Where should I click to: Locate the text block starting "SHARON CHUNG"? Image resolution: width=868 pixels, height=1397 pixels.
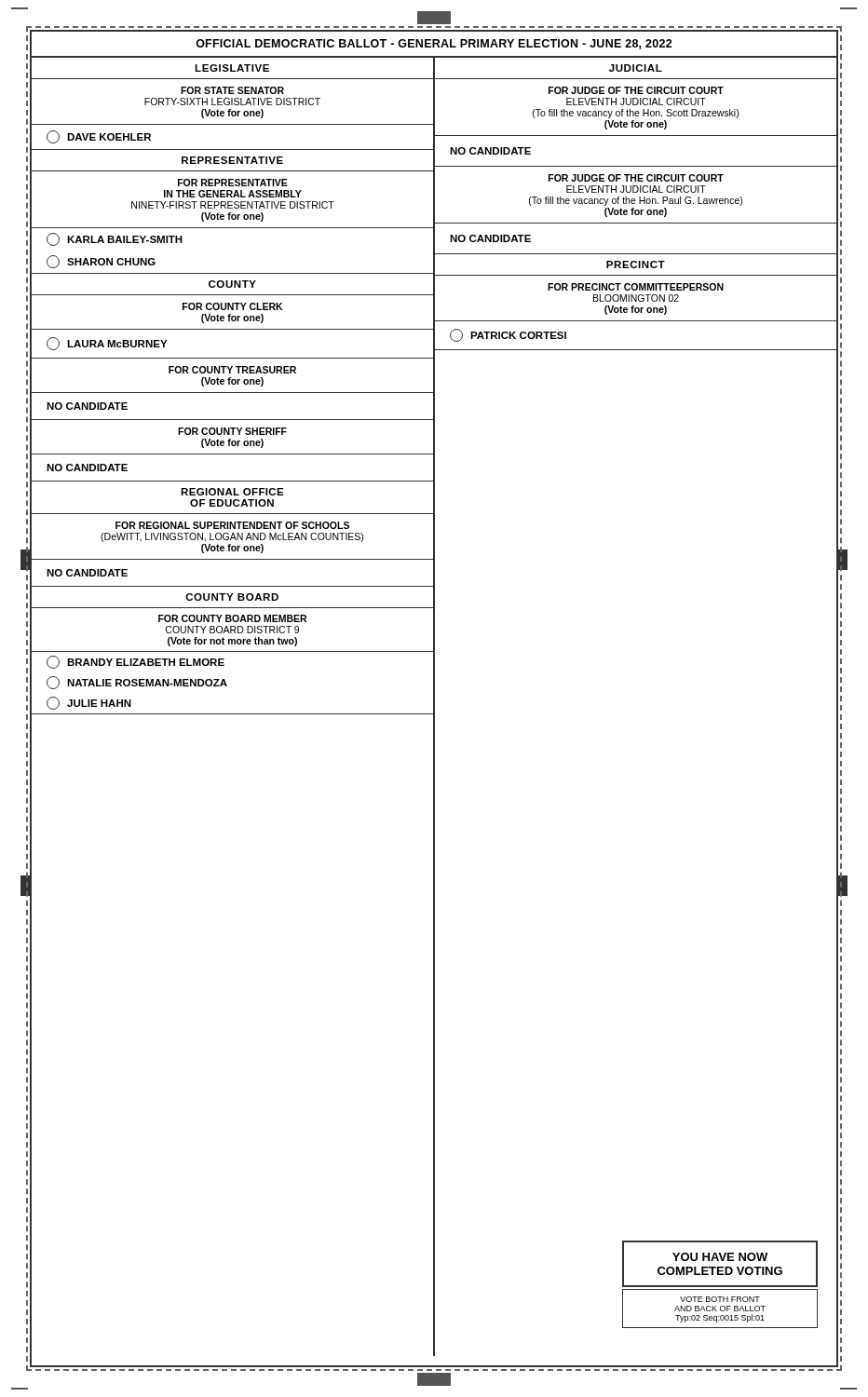pos(101,262)
